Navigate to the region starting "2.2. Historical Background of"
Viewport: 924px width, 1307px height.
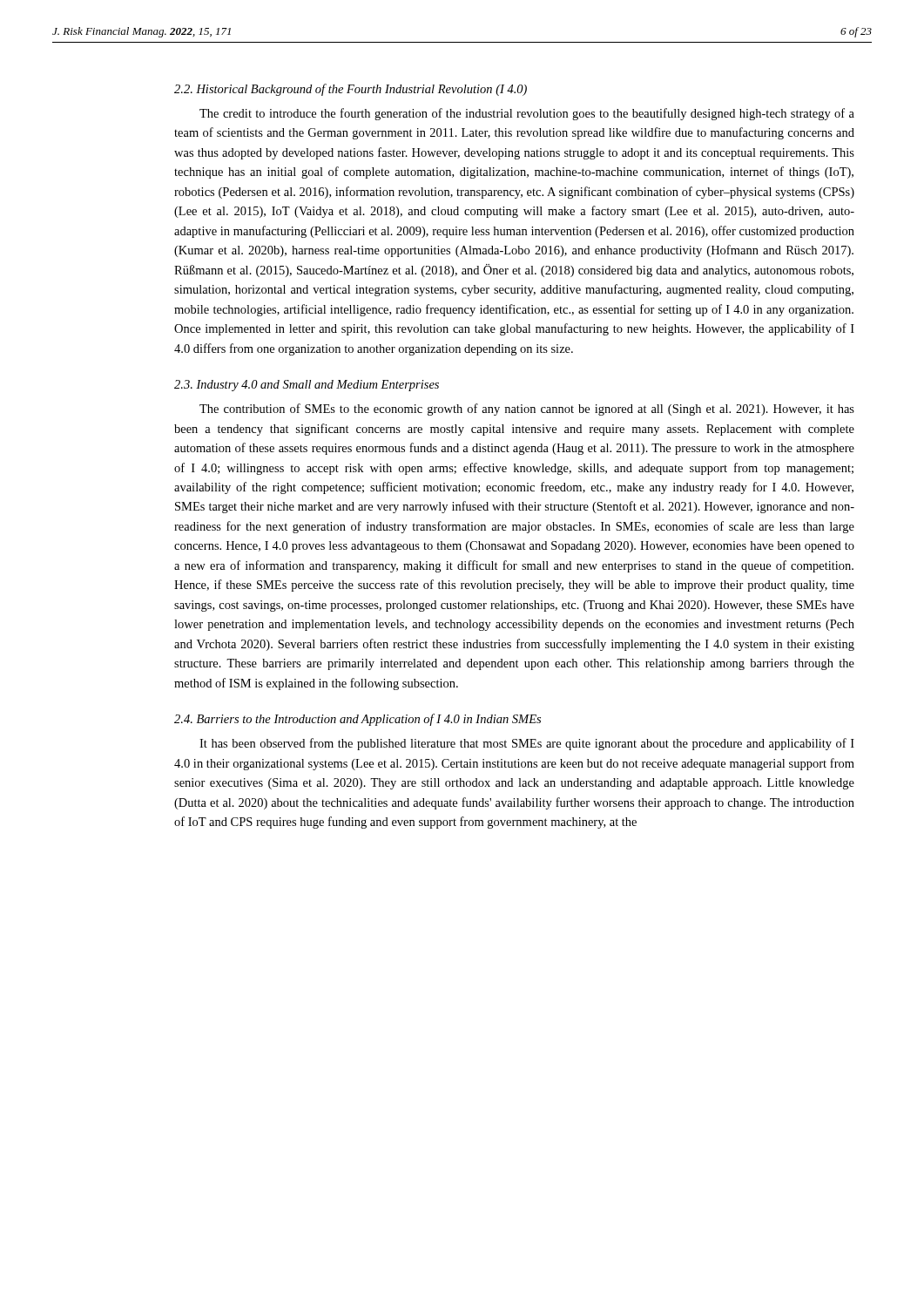click(x=351, y=89)
